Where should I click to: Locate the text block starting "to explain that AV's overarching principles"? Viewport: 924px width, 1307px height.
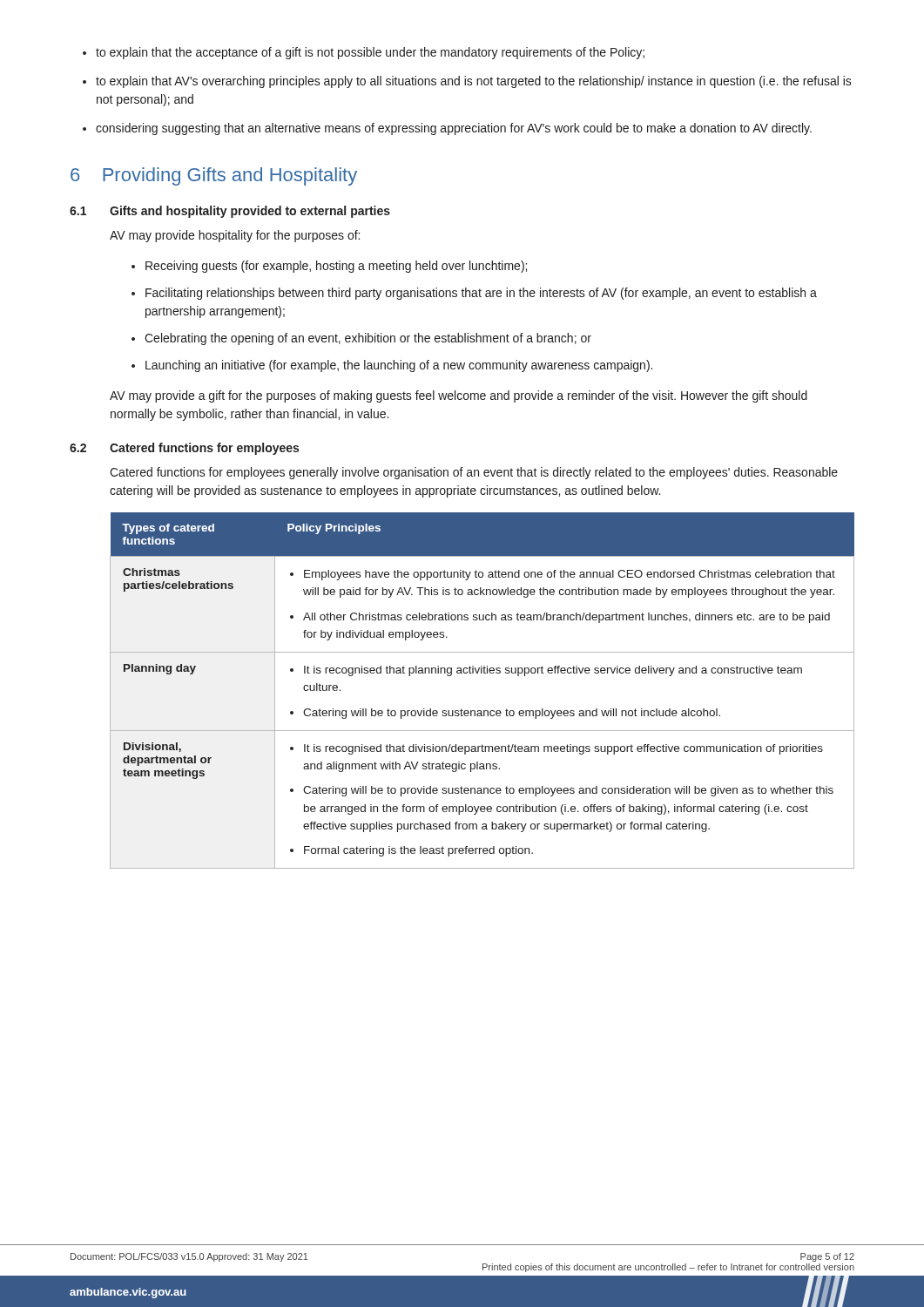(474, 90)
